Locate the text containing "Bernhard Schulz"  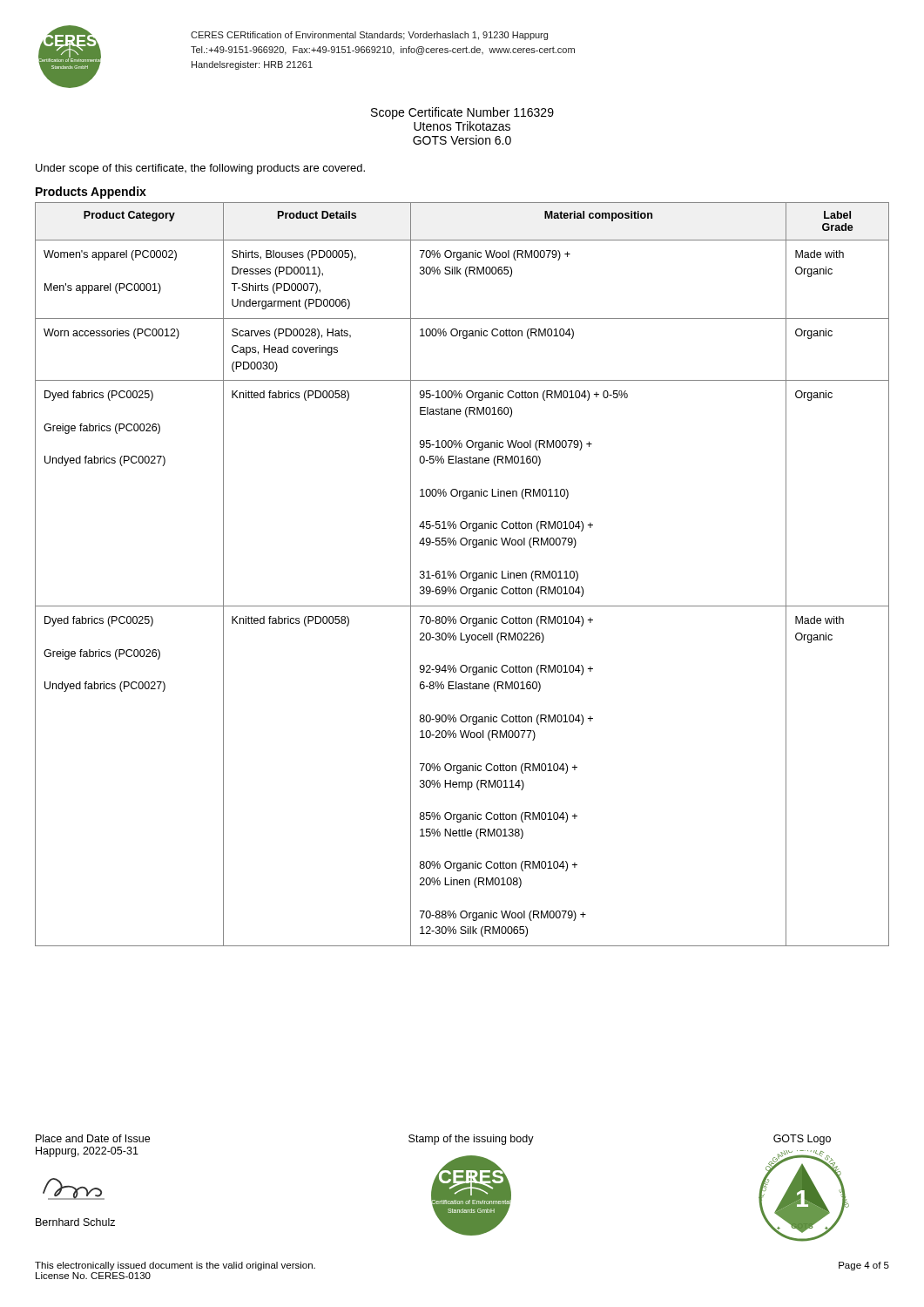point(75,1223)
